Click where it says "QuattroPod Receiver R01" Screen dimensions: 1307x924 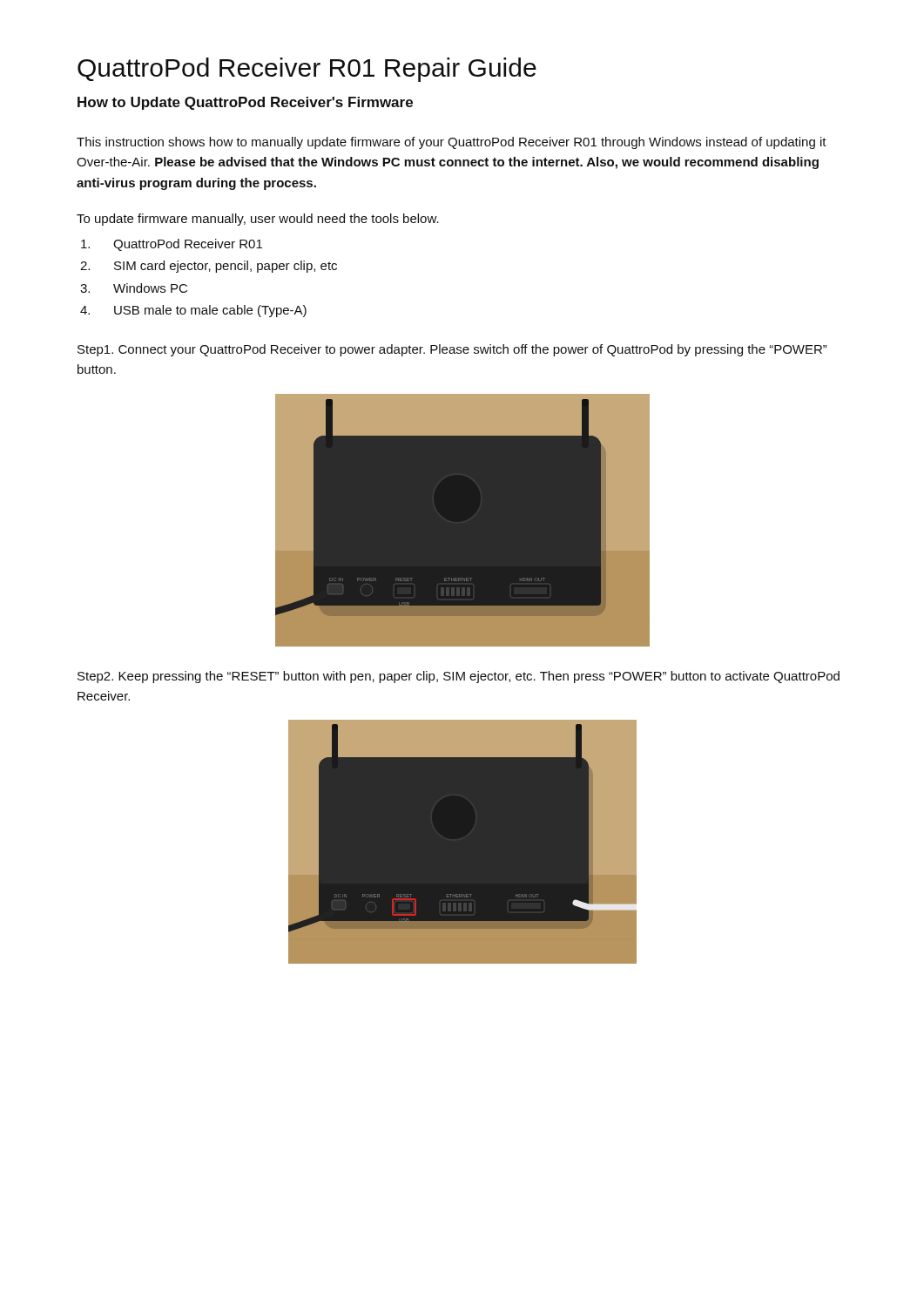coord(172,245)
